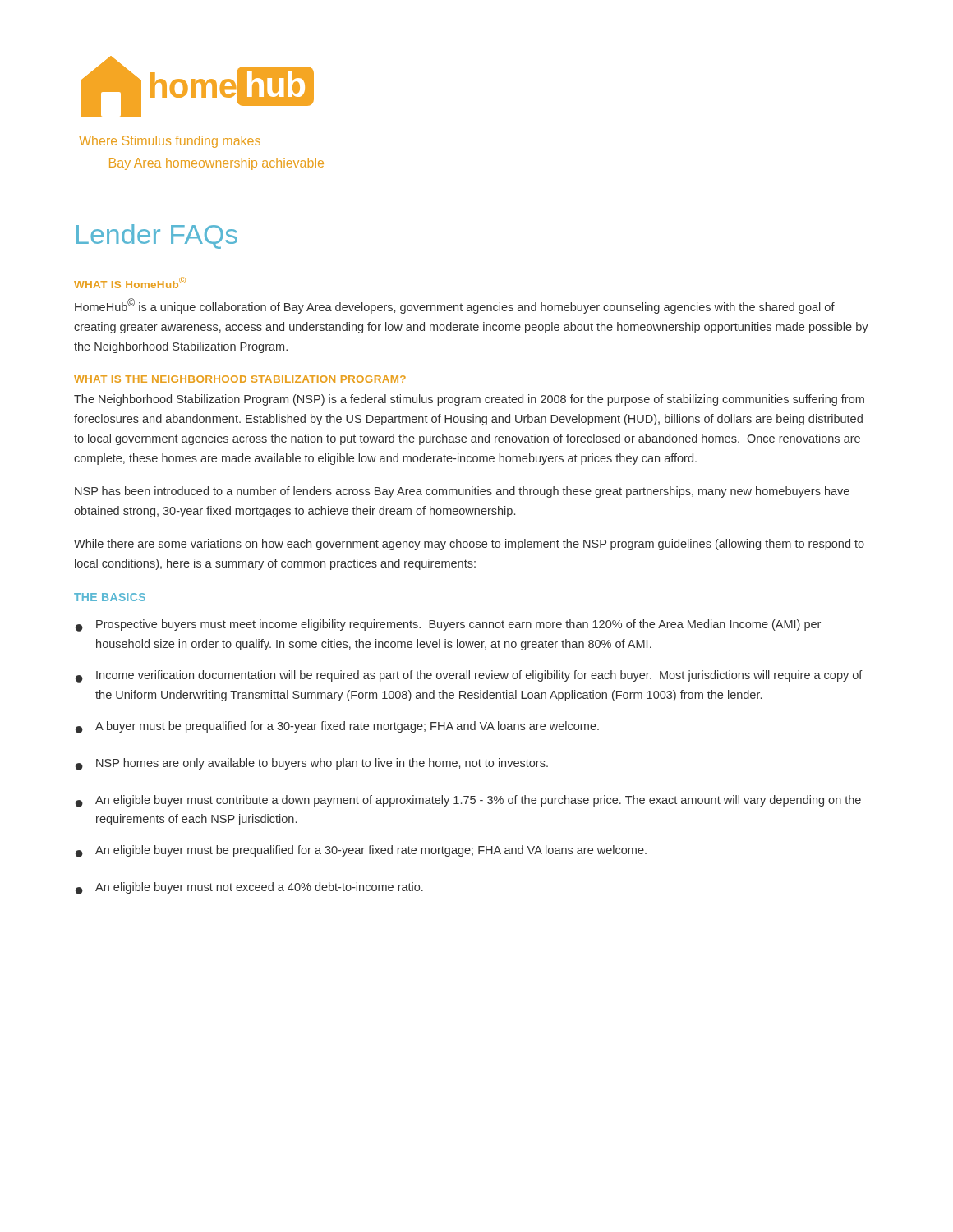Point to the block beginning "HomeHub© is a unique"
This screenshot has width=953, height=1232.
click(471, 325)
